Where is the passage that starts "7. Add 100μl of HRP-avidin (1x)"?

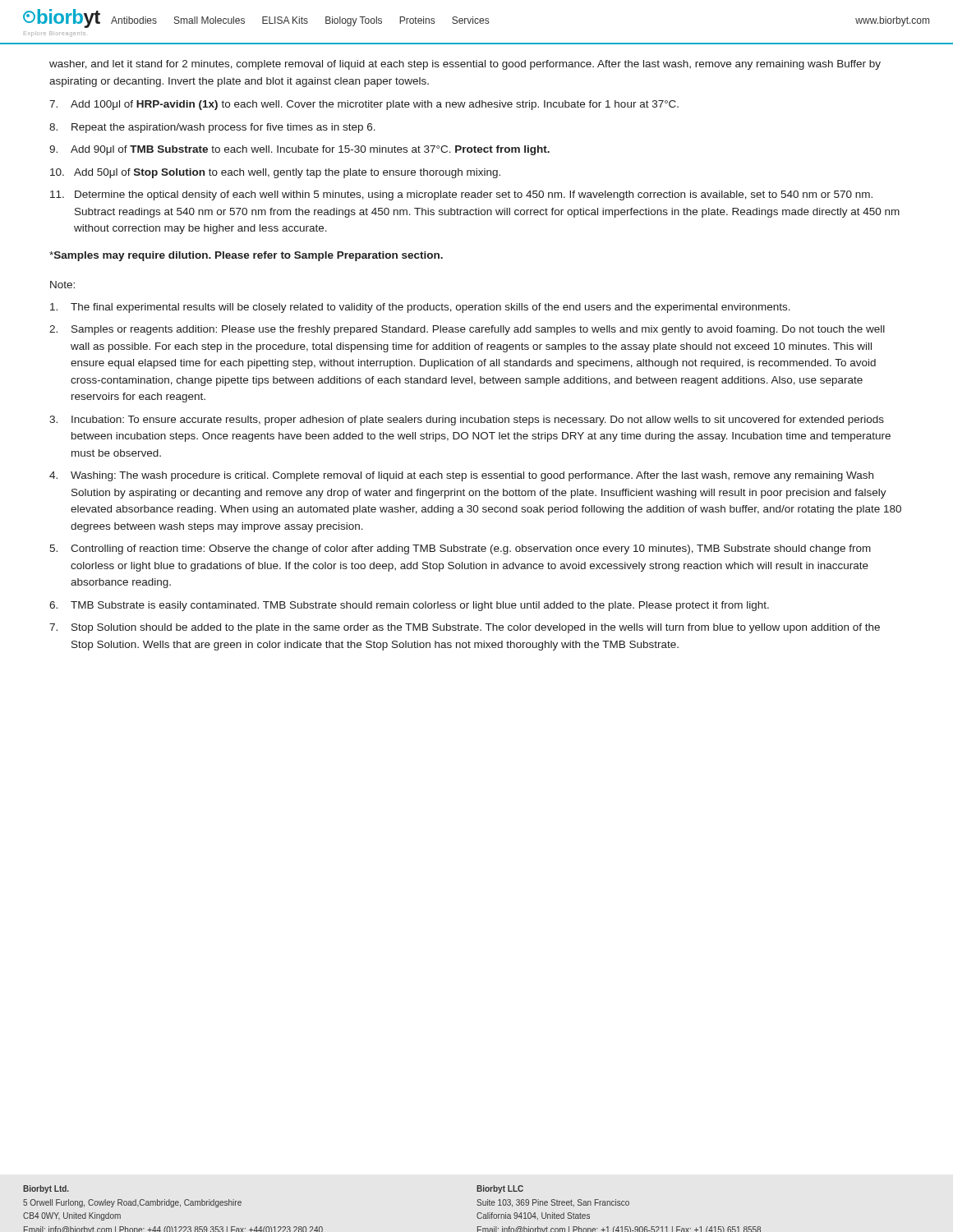tap(364, 105)
